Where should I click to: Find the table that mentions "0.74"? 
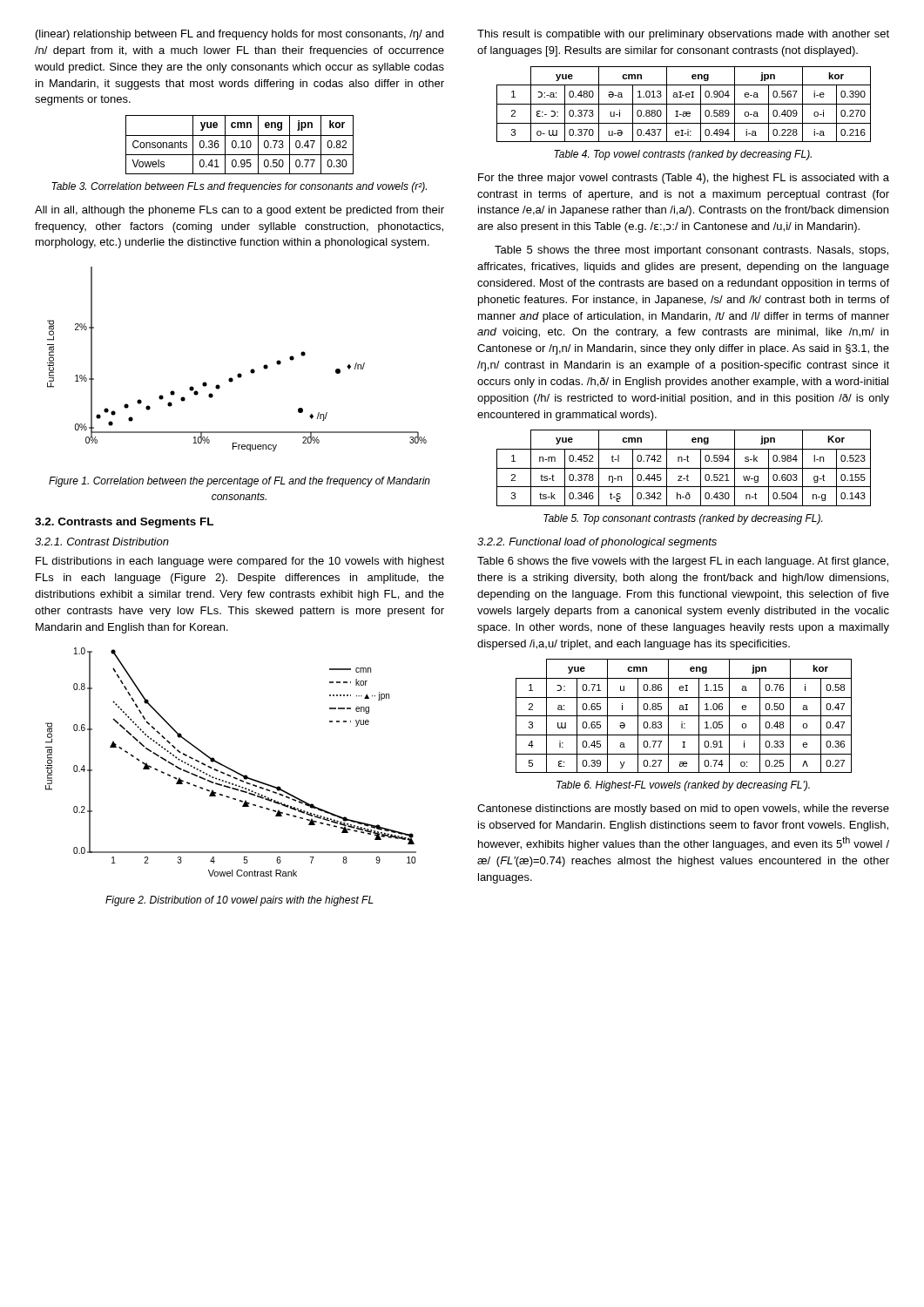tap(683, 716)
